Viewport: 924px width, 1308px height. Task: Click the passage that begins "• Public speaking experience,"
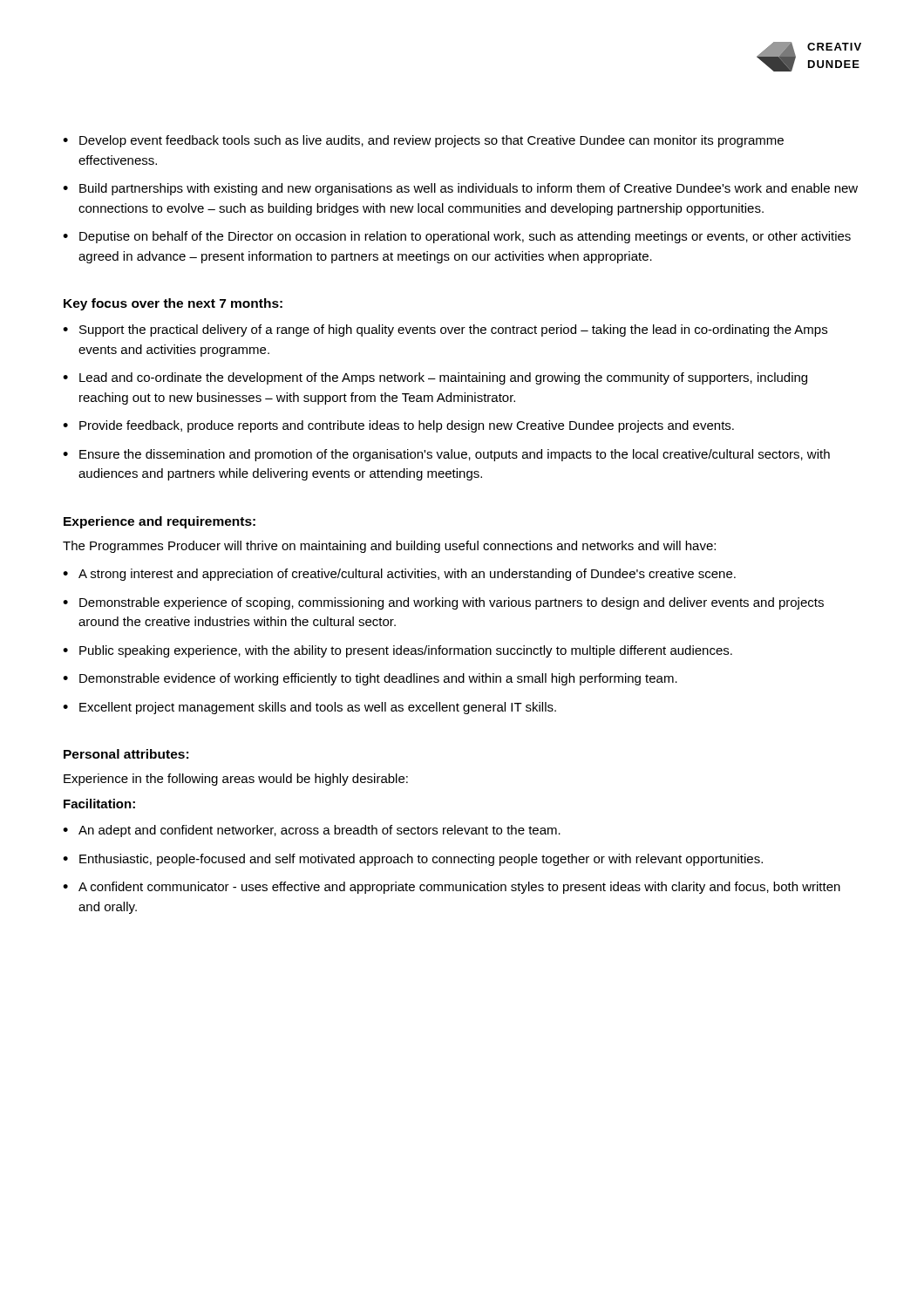(398, 650)
